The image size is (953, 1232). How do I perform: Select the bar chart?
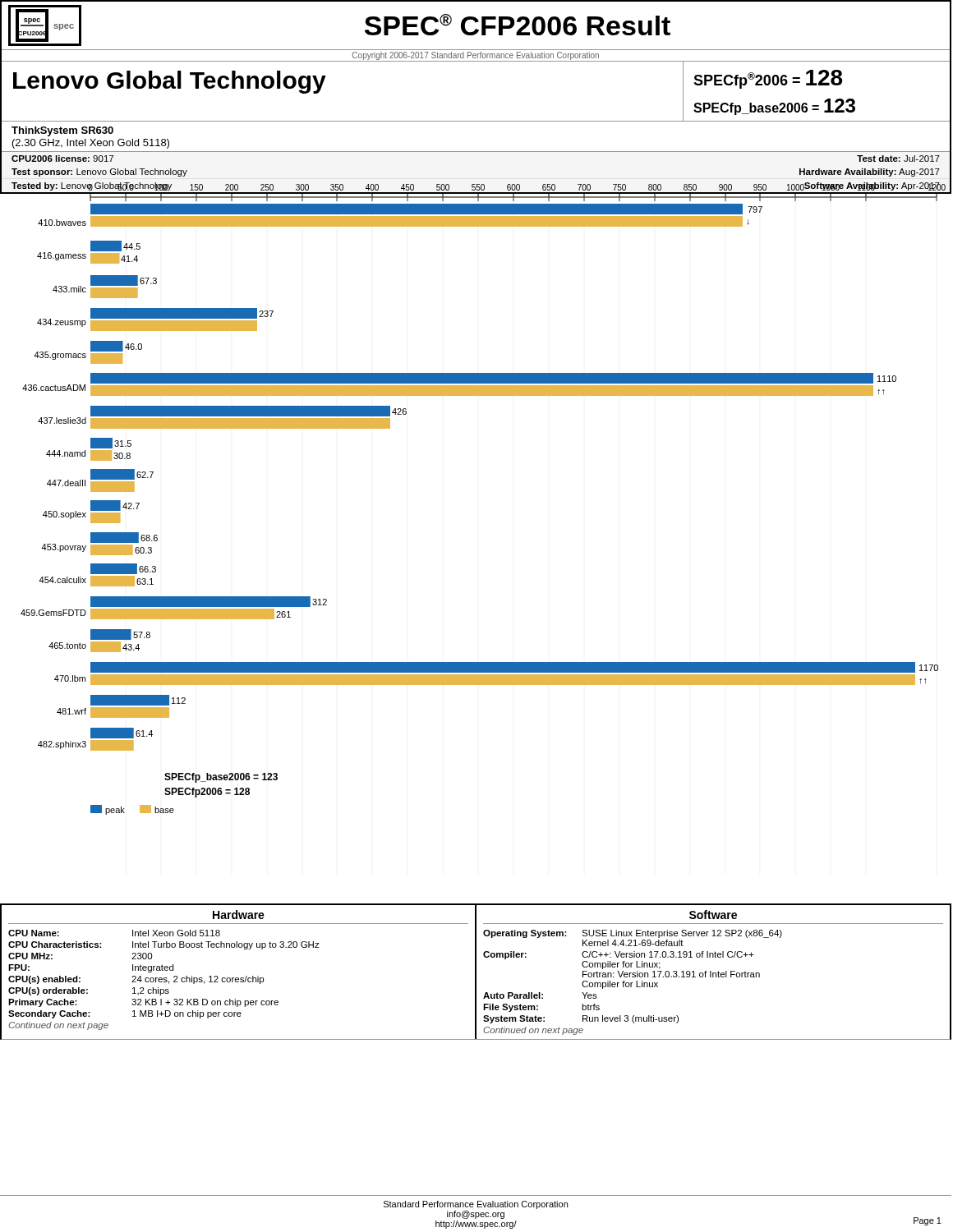(x=476, y=530)
